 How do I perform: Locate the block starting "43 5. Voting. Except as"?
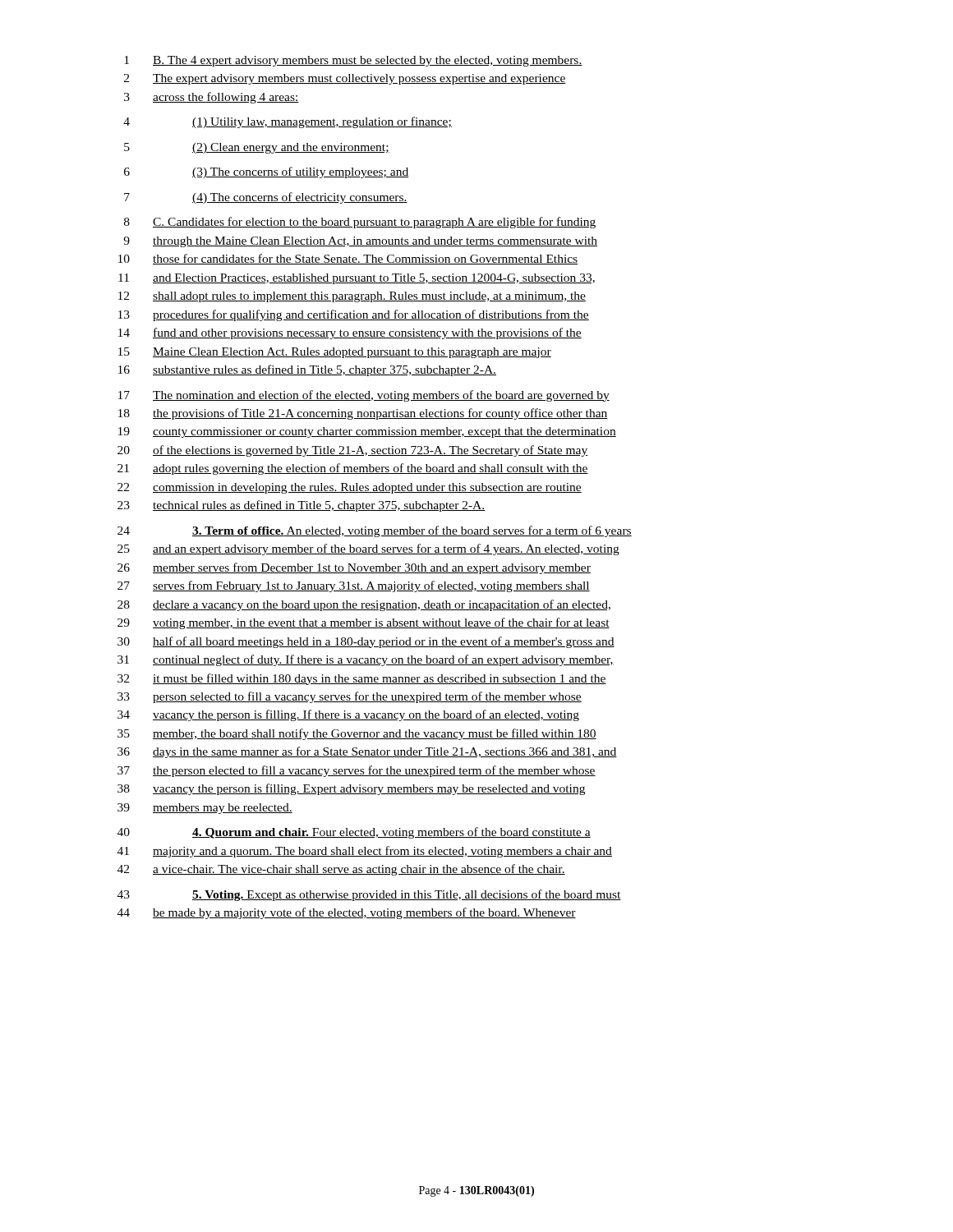point(486,904)
